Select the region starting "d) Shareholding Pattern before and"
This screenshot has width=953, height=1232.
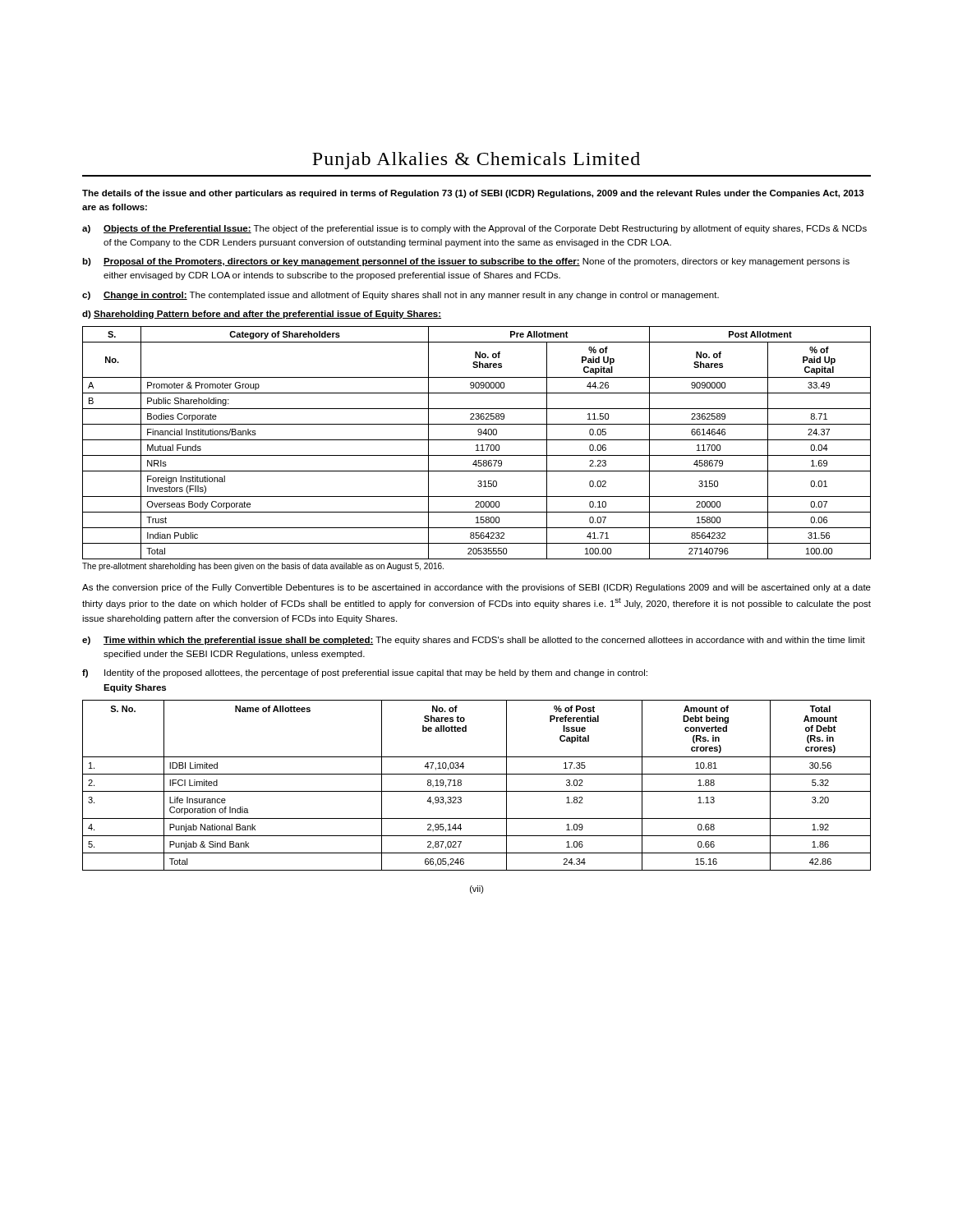click(262, 315)
